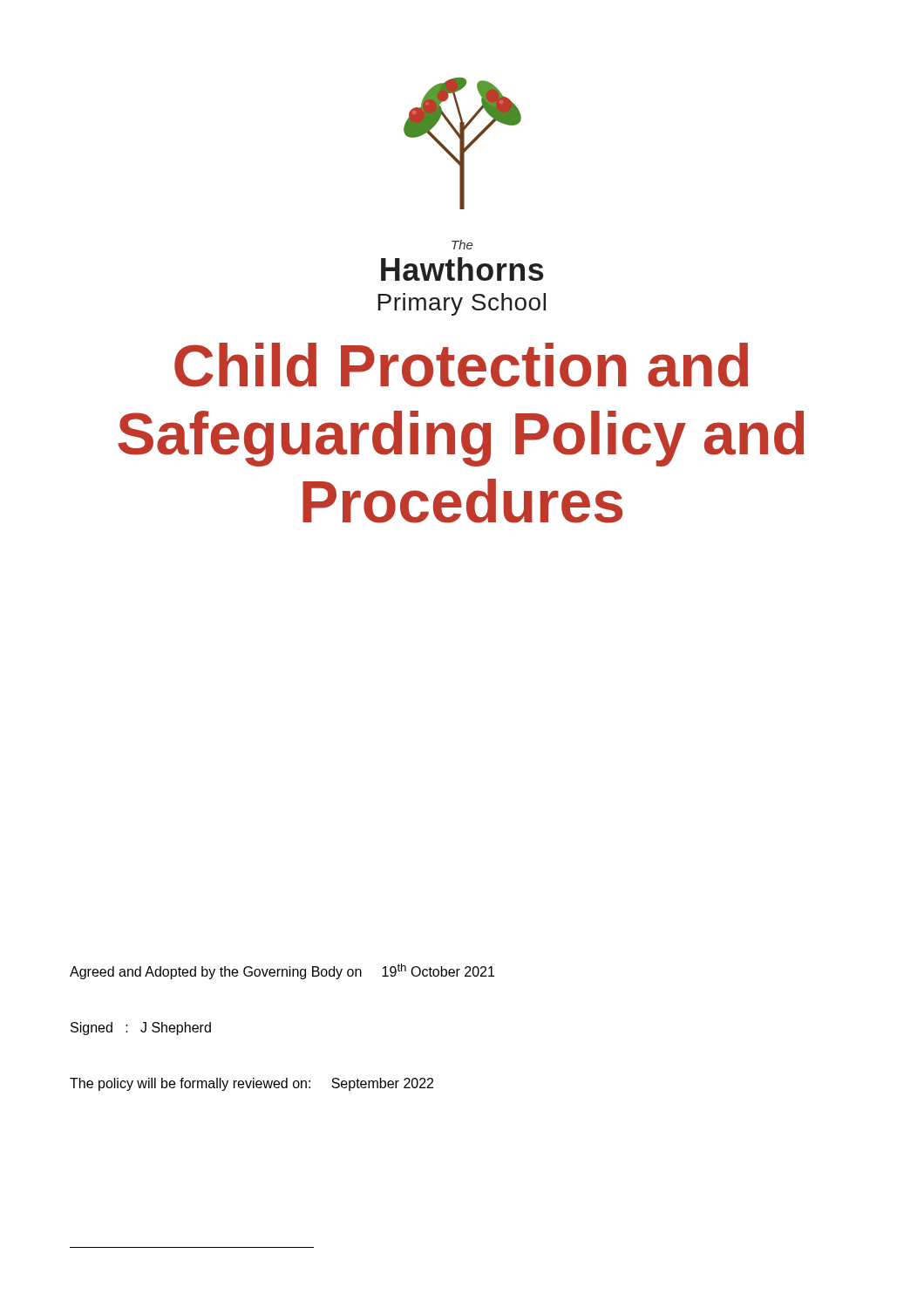Screen dimensions: 1308x924
Task: Click on the element starting "Agreed and Adopted by"
Action: (282, 970)
